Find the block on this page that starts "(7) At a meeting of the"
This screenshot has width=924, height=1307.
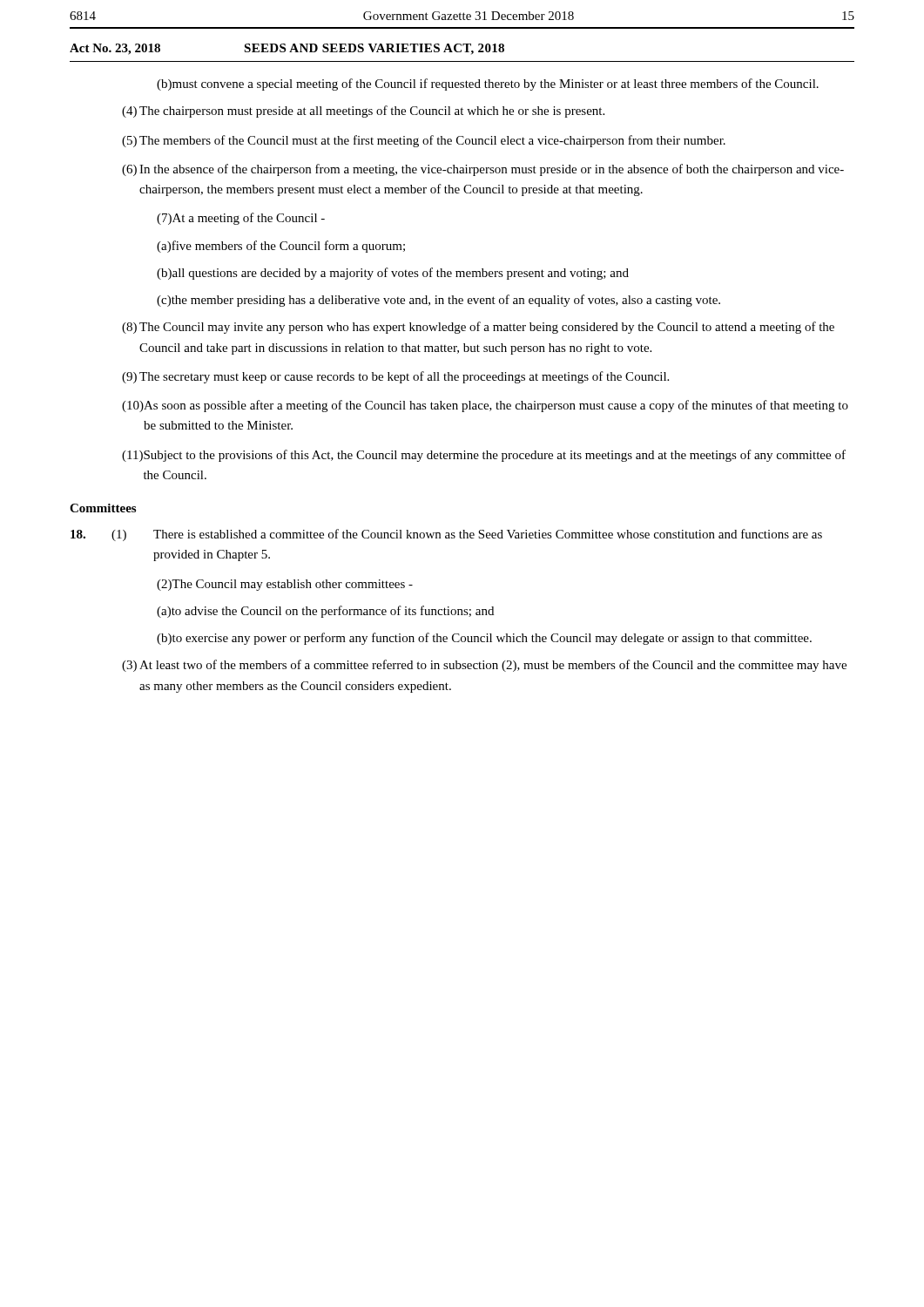point(241,219)
